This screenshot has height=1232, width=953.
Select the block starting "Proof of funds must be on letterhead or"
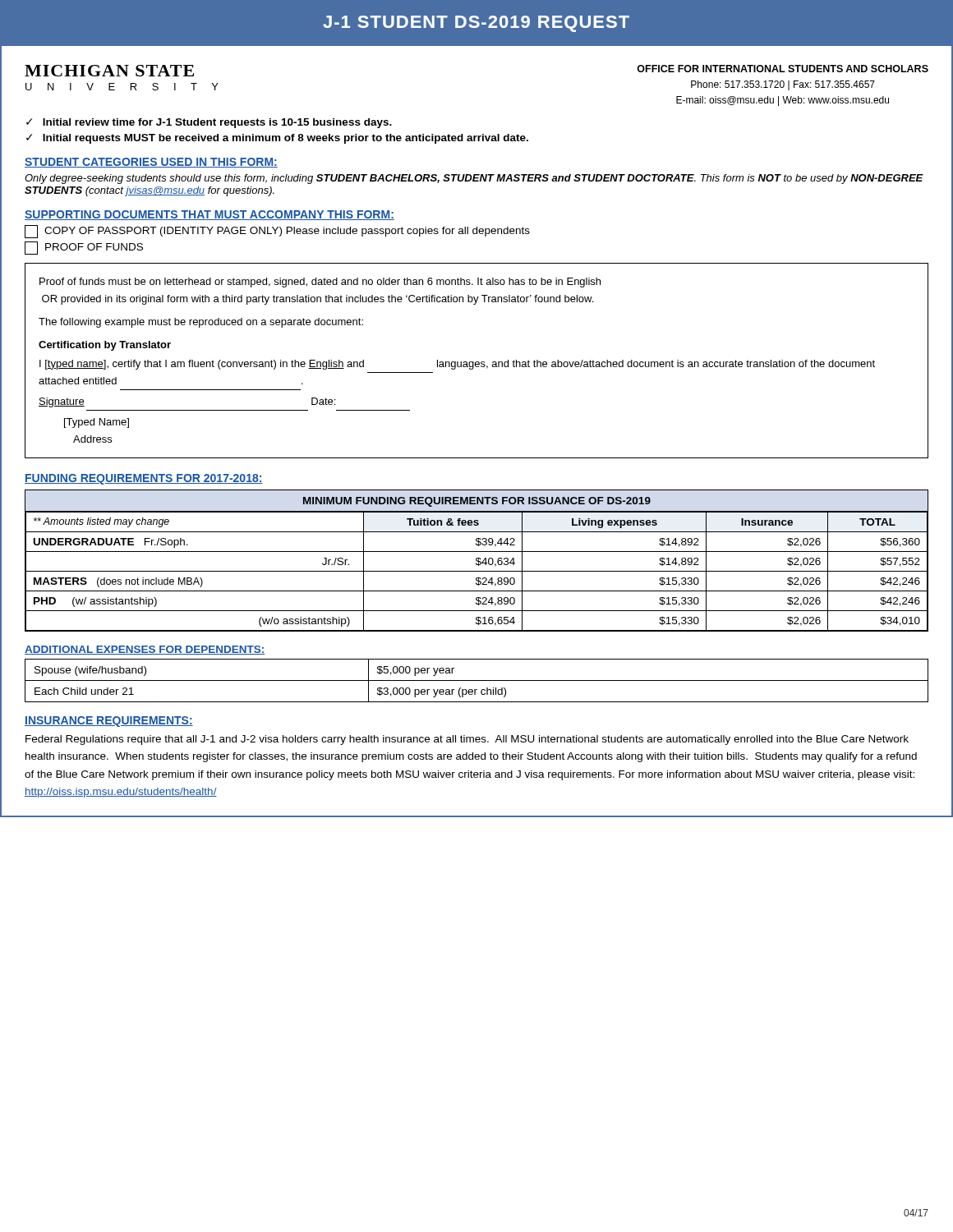pos(476,361)
